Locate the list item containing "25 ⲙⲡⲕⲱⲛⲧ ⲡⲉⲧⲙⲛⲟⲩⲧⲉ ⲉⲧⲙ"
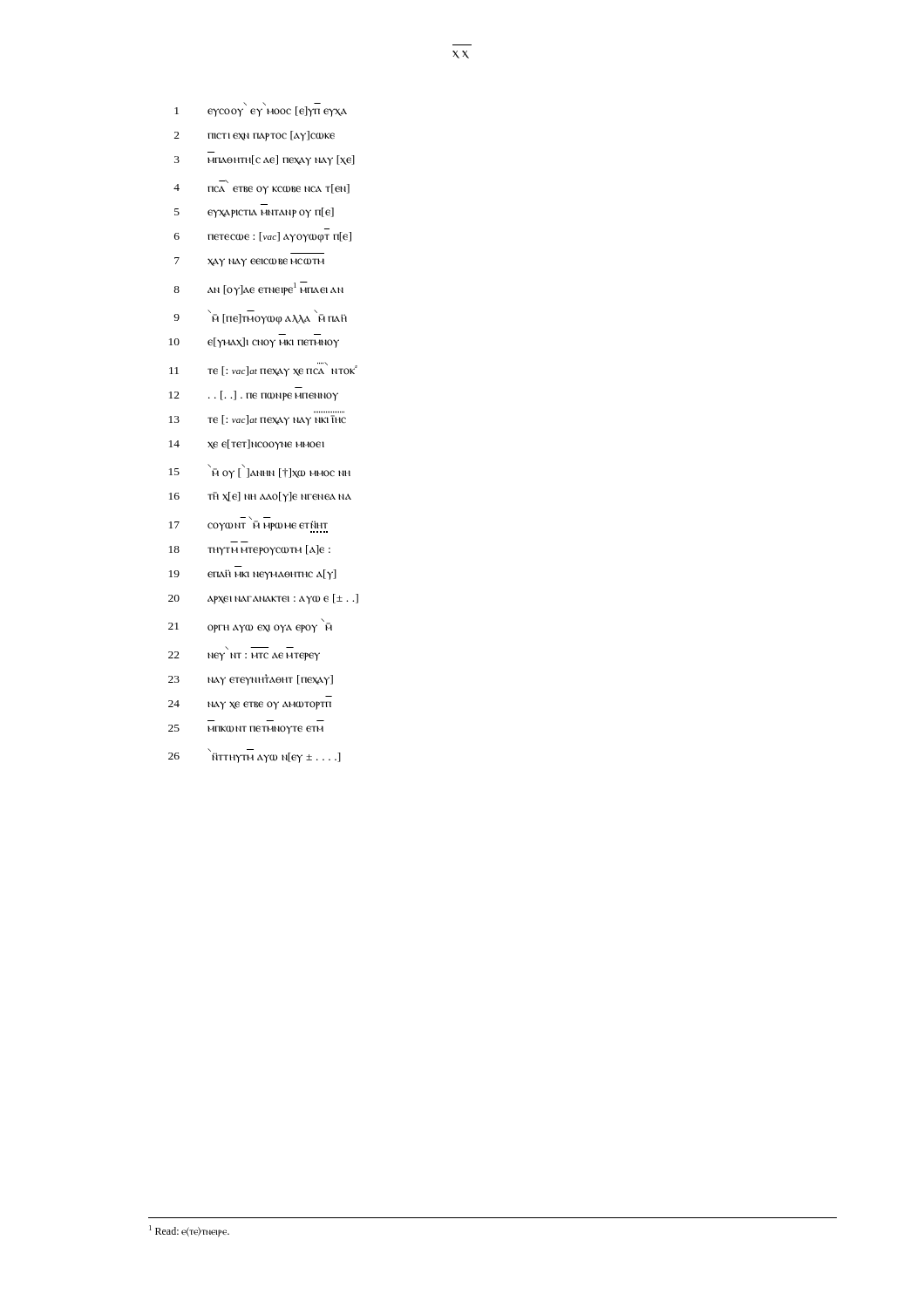This screenshot has width=924, height=1308. pos(236,728)
